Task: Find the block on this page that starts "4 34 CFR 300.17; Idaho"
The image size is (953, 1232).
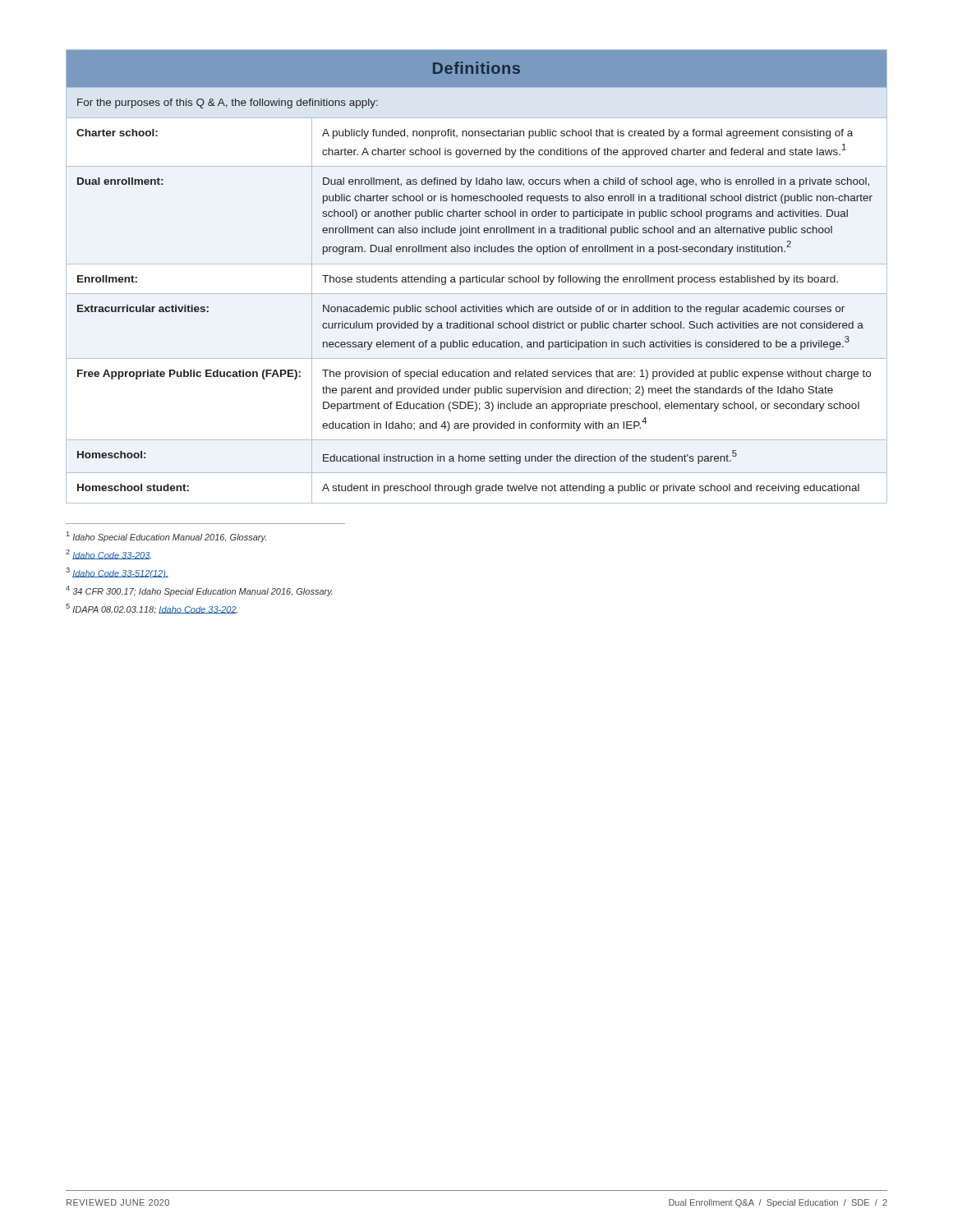Action: click(200, 590)
